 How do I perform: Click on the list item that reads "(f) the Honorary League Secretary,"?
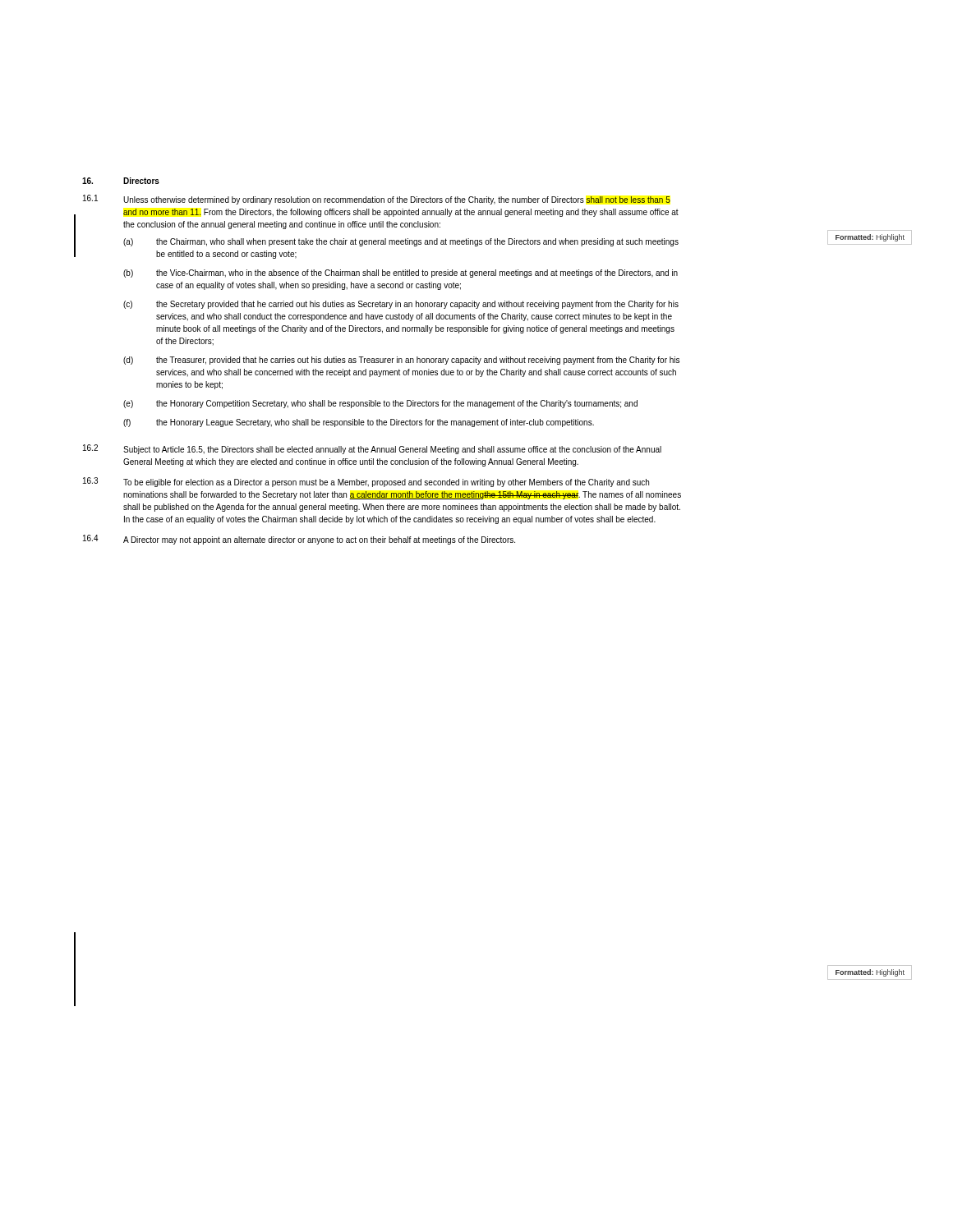coord(403,423)
